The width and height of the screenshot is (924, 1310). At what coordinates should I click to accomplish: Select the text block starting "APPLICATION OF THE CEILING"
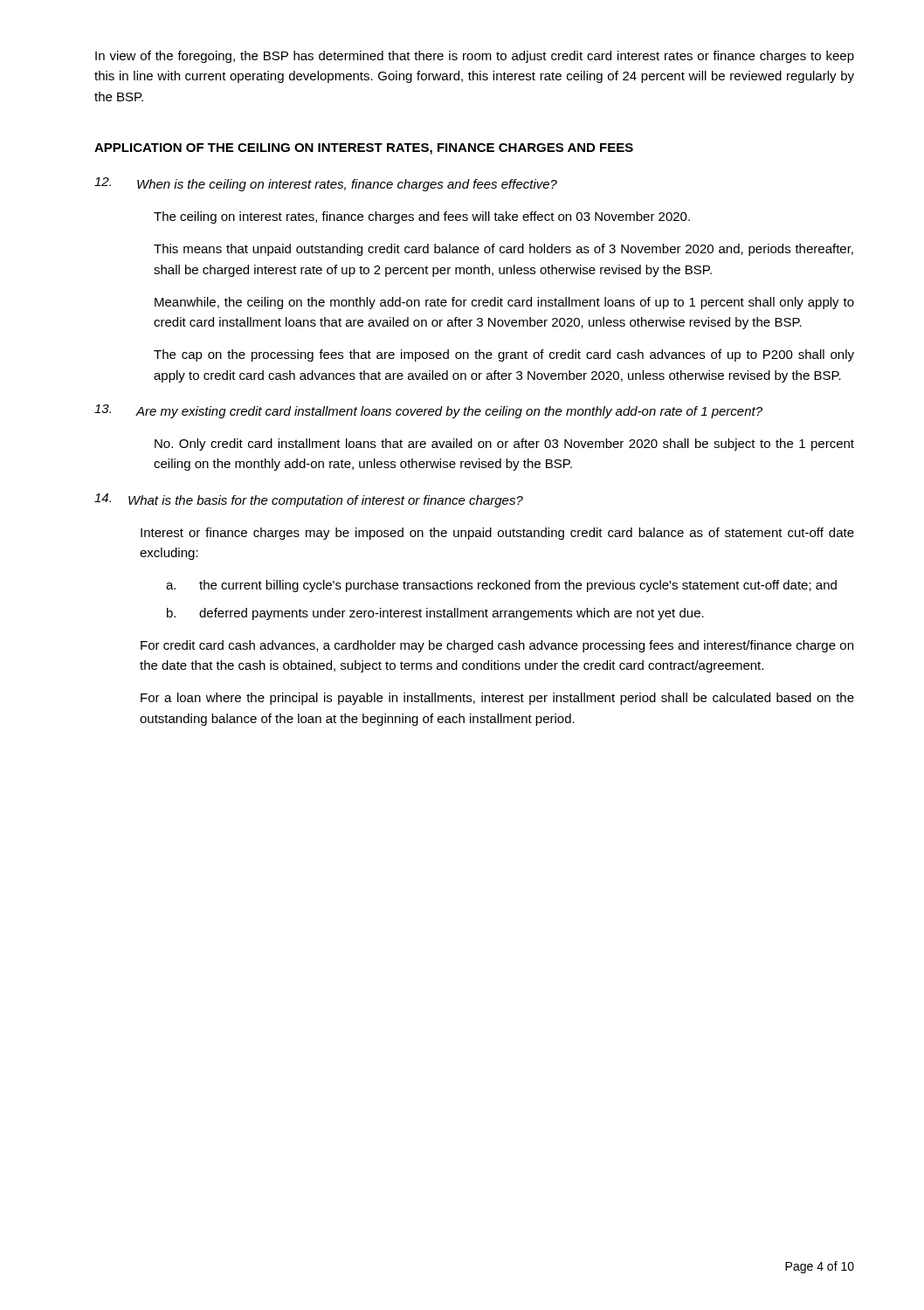coord(364,147)
